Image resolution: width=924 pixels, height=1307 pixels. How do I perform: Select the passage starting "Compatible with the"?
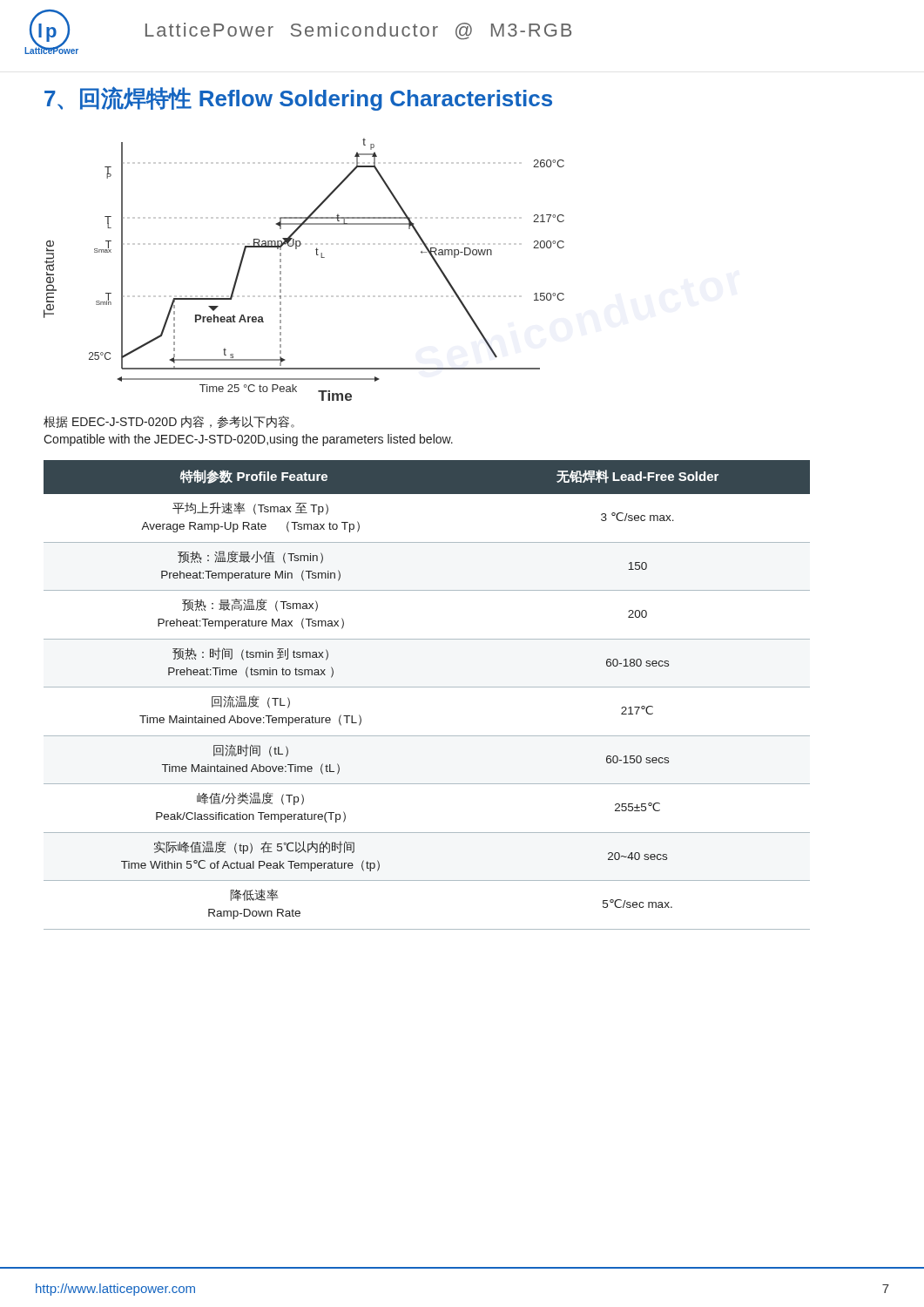(249, 439)
